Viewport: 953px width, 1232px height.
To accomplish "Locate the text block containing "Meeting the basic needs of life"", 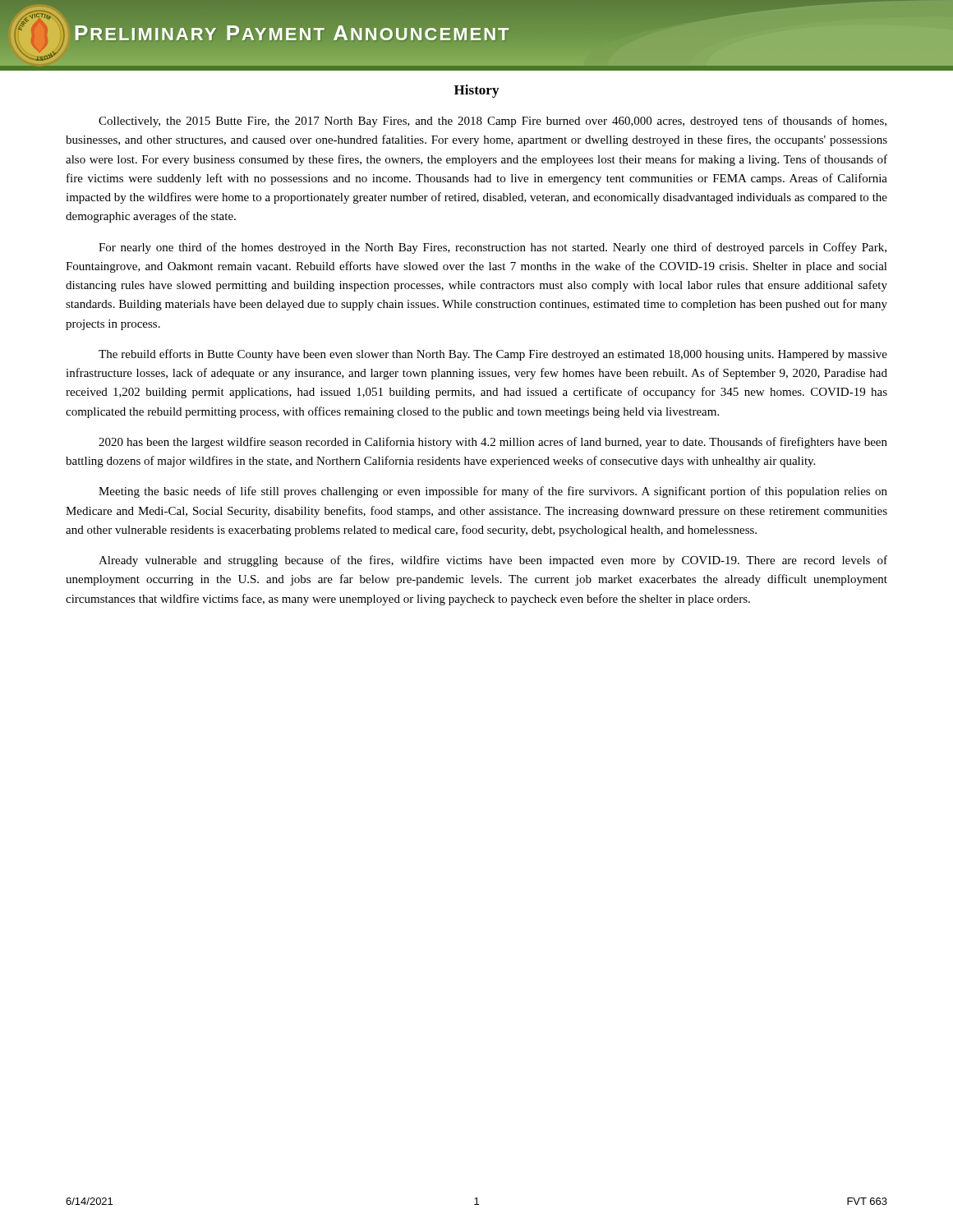I will pyautogui.click(x=476, y=510).
